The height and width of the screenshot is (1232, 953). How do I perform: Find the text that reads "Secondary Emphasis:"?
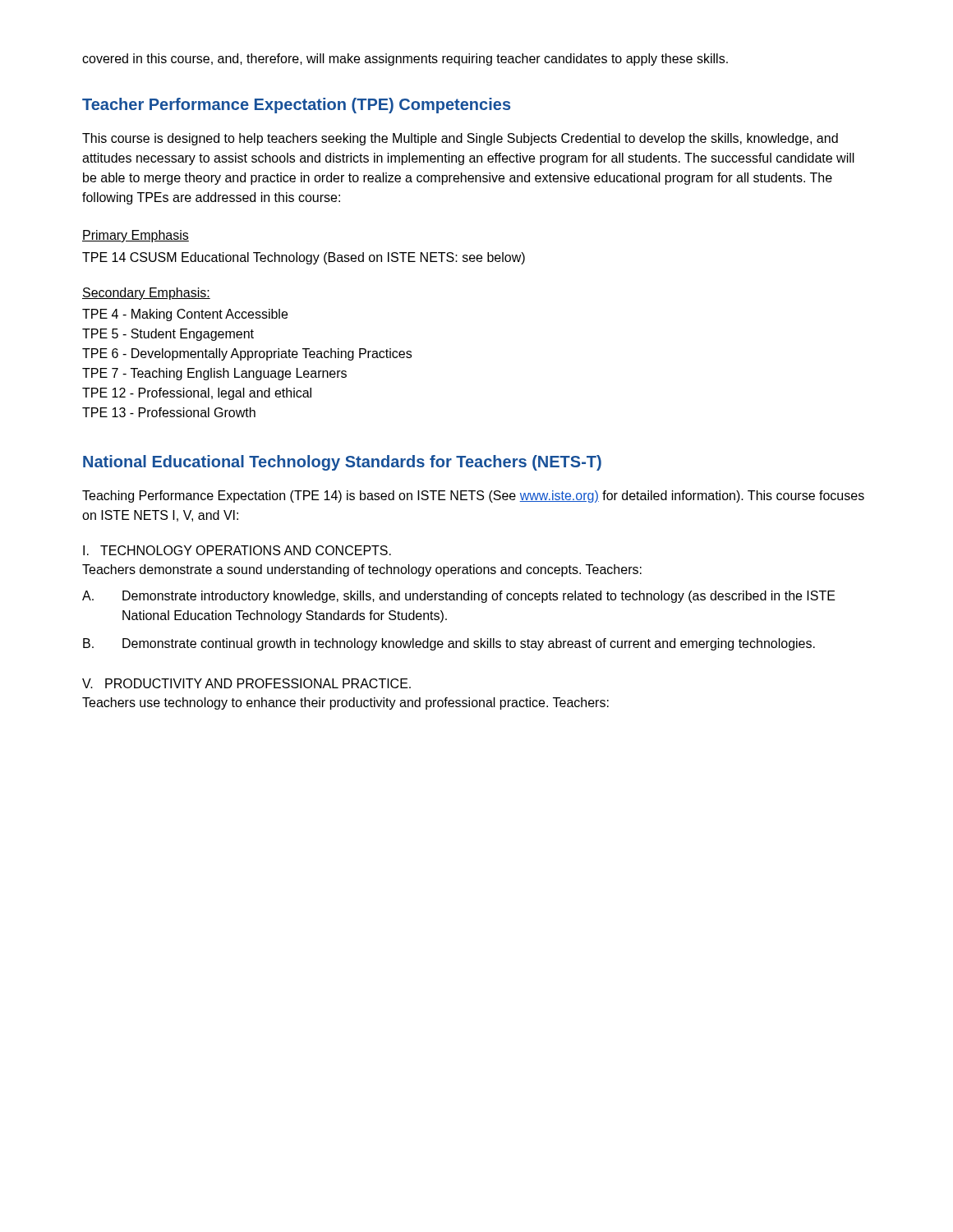pyautogui.click(x=146, y=292)
